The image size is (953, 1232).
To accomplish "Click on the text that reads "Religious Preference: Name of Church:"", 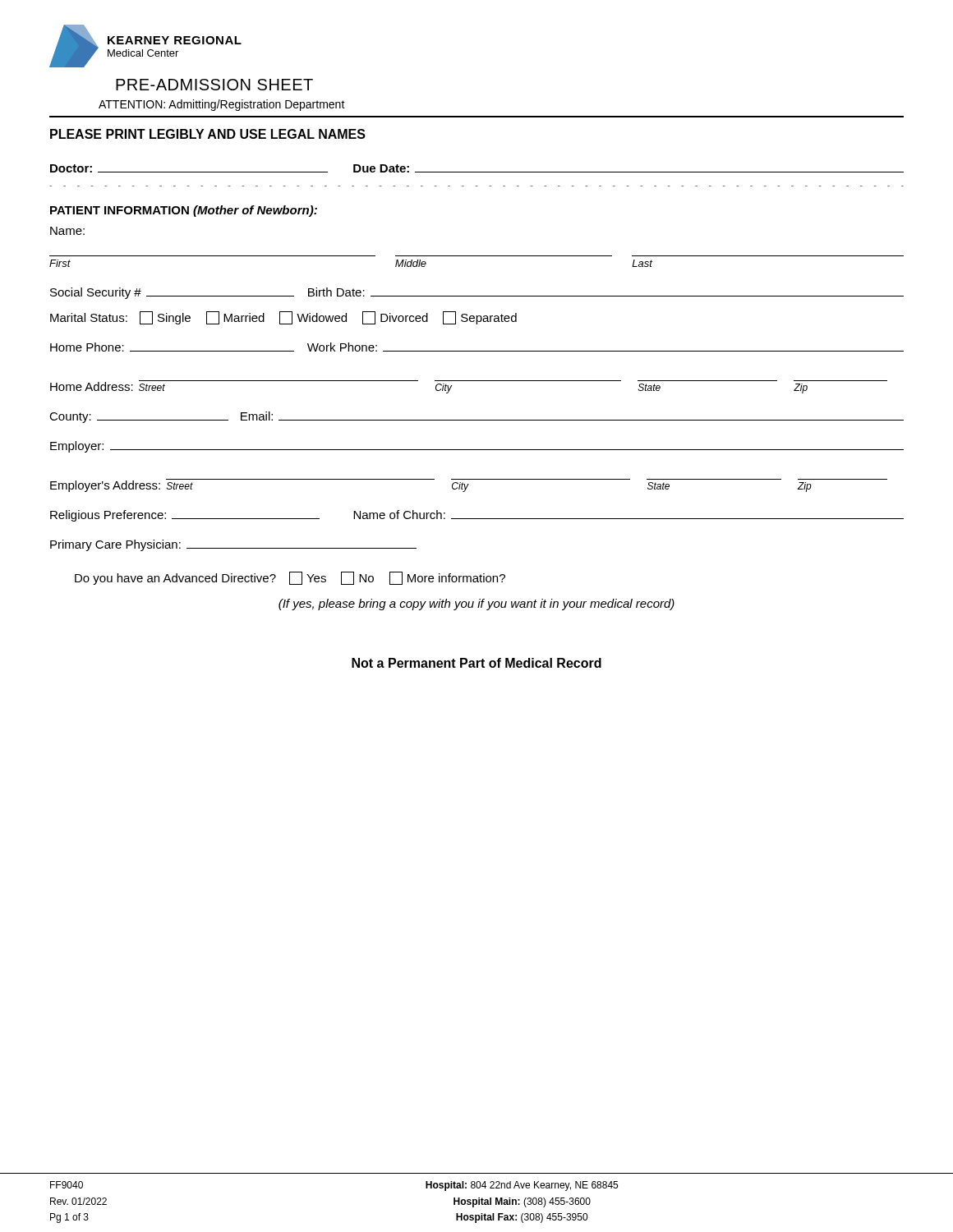I will click(x=476, y=513).
